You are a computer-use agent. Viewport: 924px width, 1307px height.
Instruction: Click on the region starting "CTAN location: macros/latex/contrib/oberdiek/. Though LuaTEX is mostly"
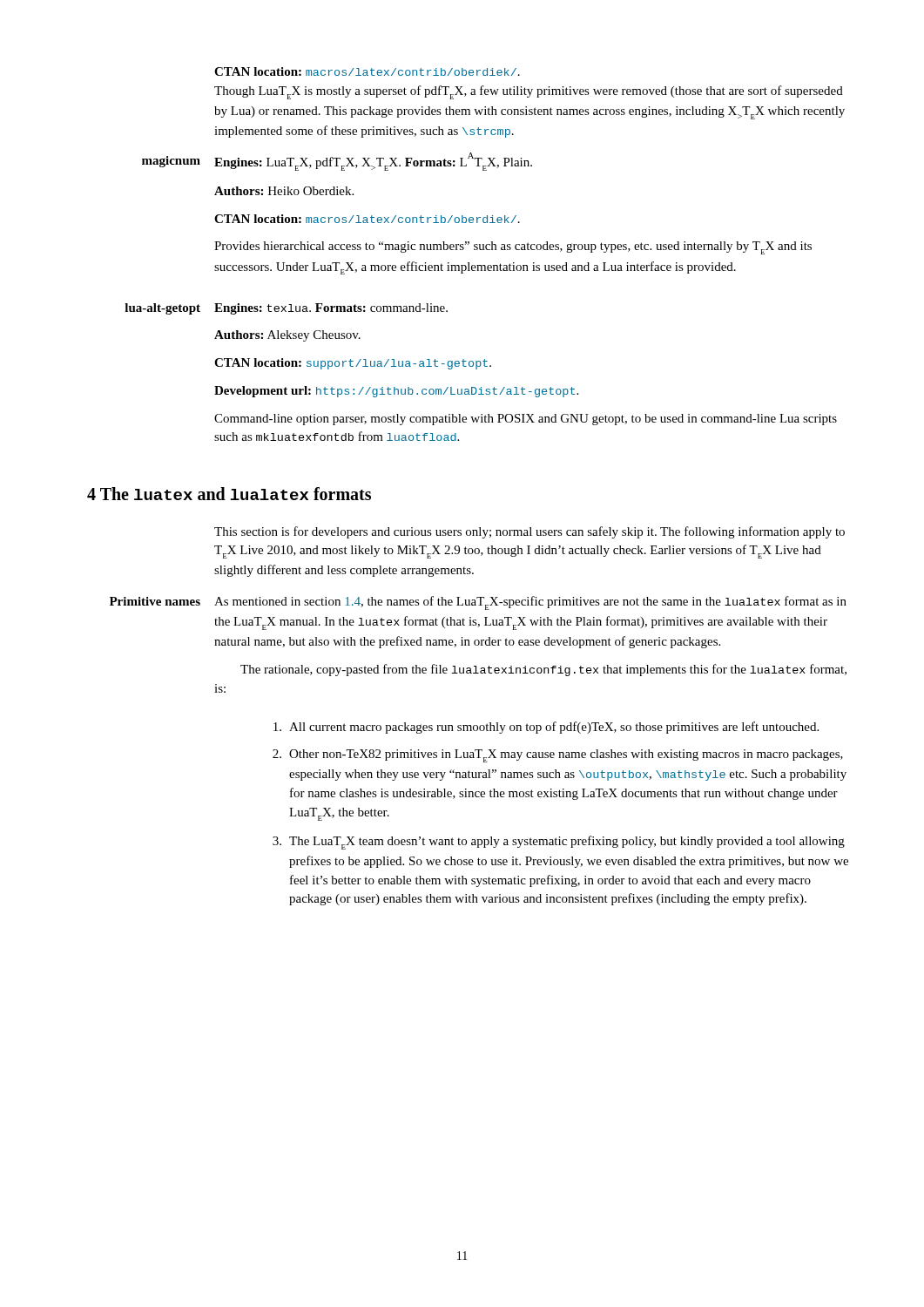(534, 102)
